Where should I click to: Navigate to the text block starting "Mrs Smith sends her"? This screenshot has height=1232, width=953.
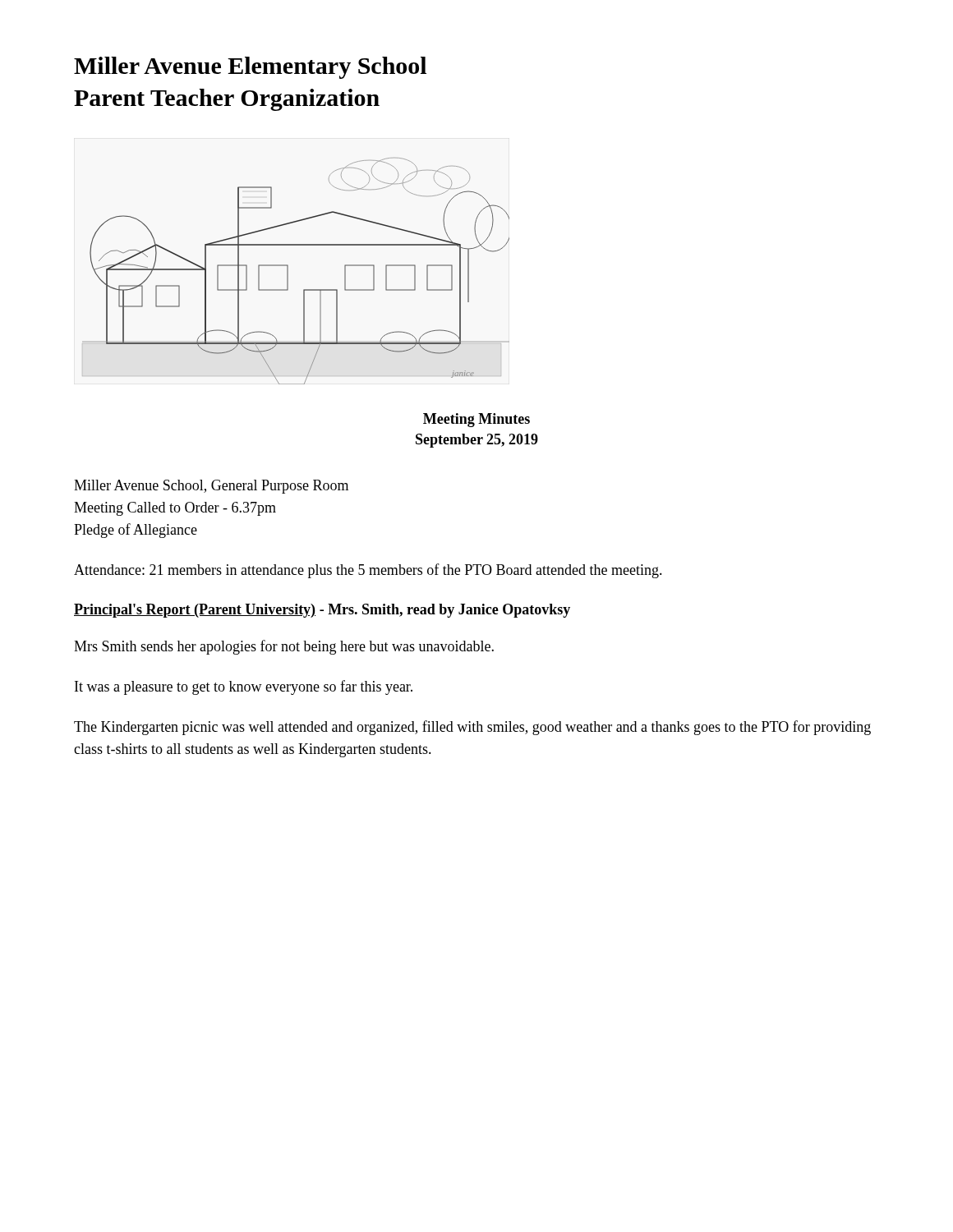(x=284, y=646)
